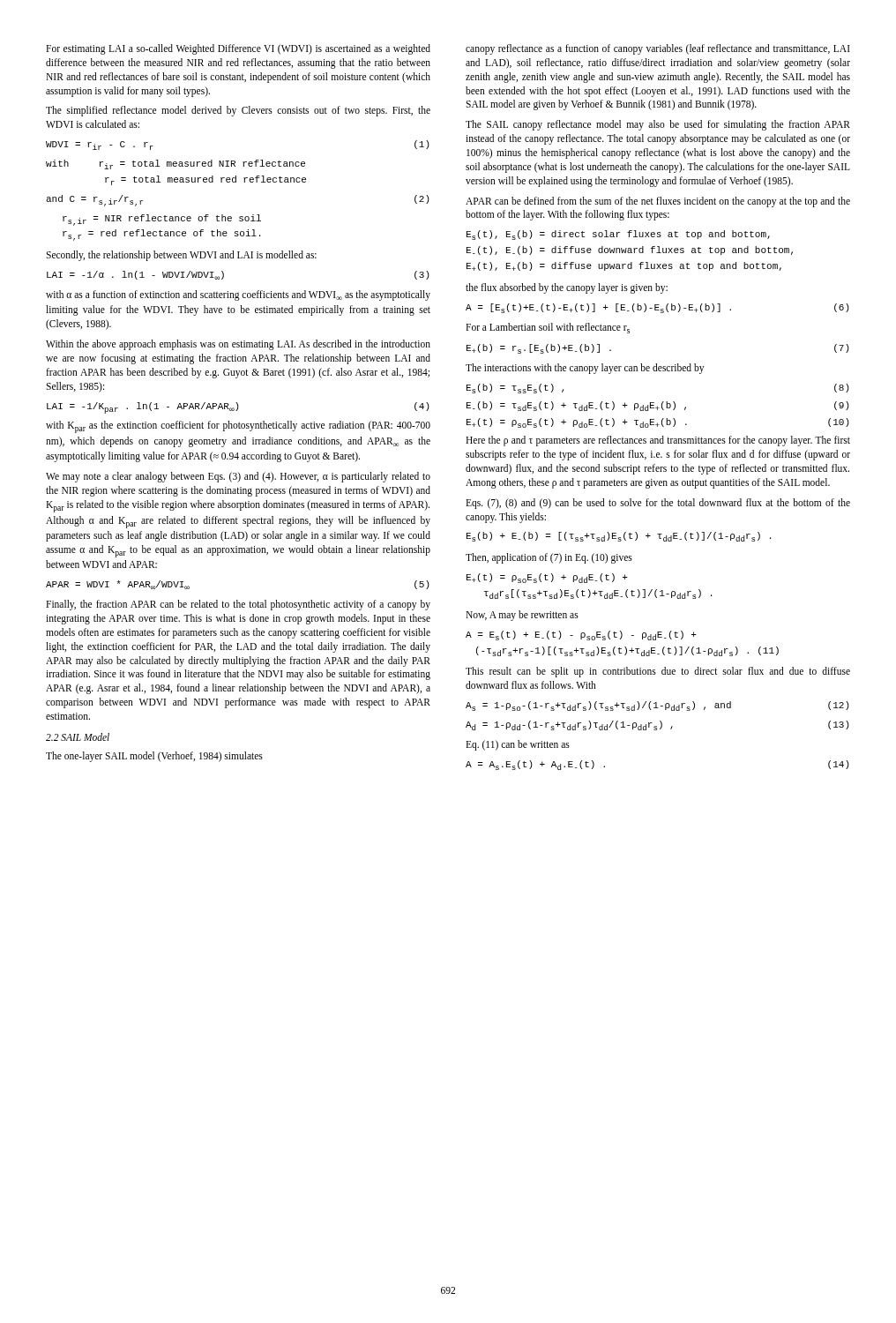This screenshot has width=896, height=1323.
Task: Navigate to the region starting "The one-layer SAIL model"
Action: point(238,756)
